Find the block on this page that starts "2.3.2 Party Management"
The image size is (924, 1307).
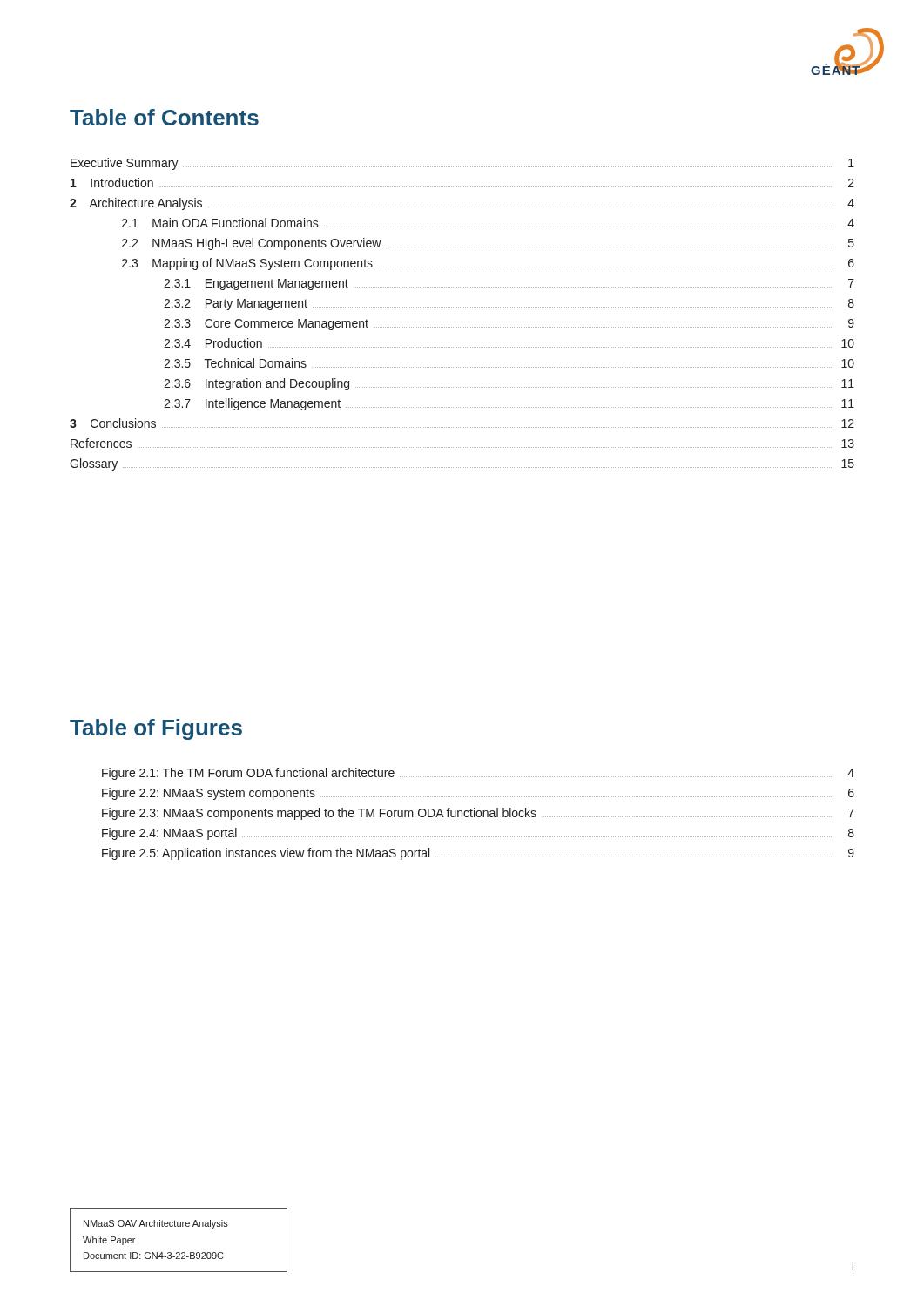(509, 303)
